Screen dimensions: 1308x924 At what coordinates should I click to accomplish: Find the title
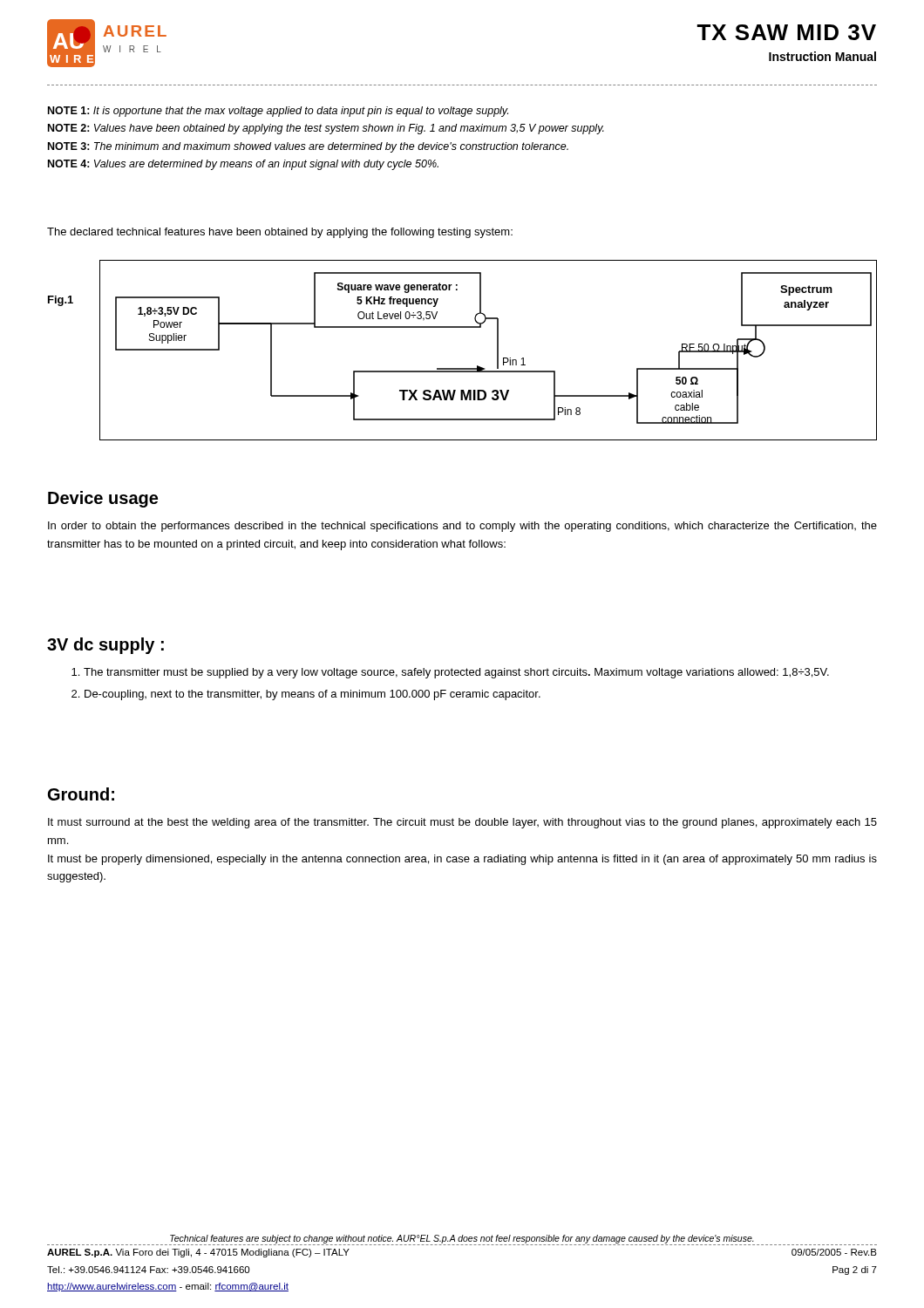[x=787, y=32]
